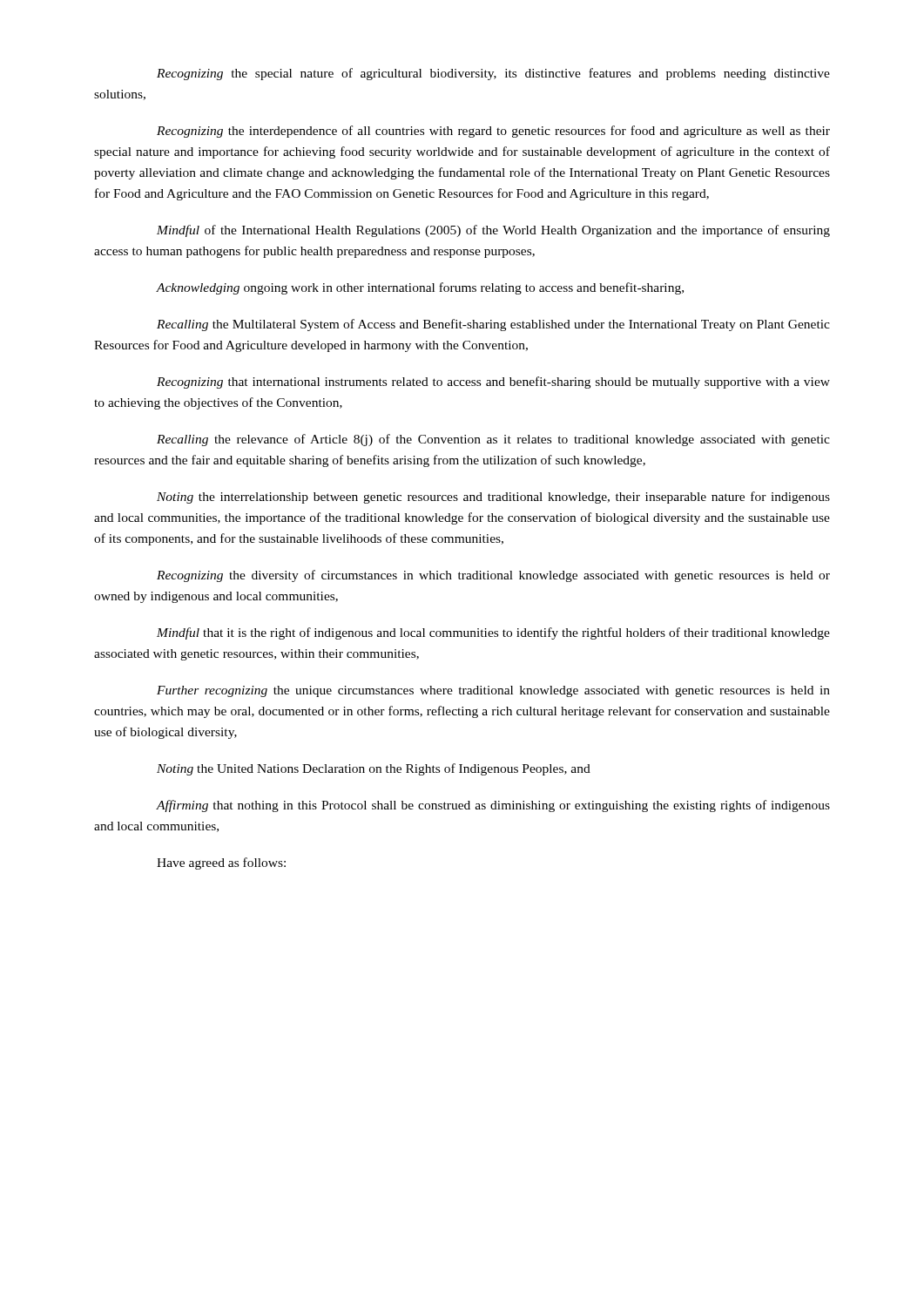Find the text block with the text "Mindful that it is"

click(462, 643)
